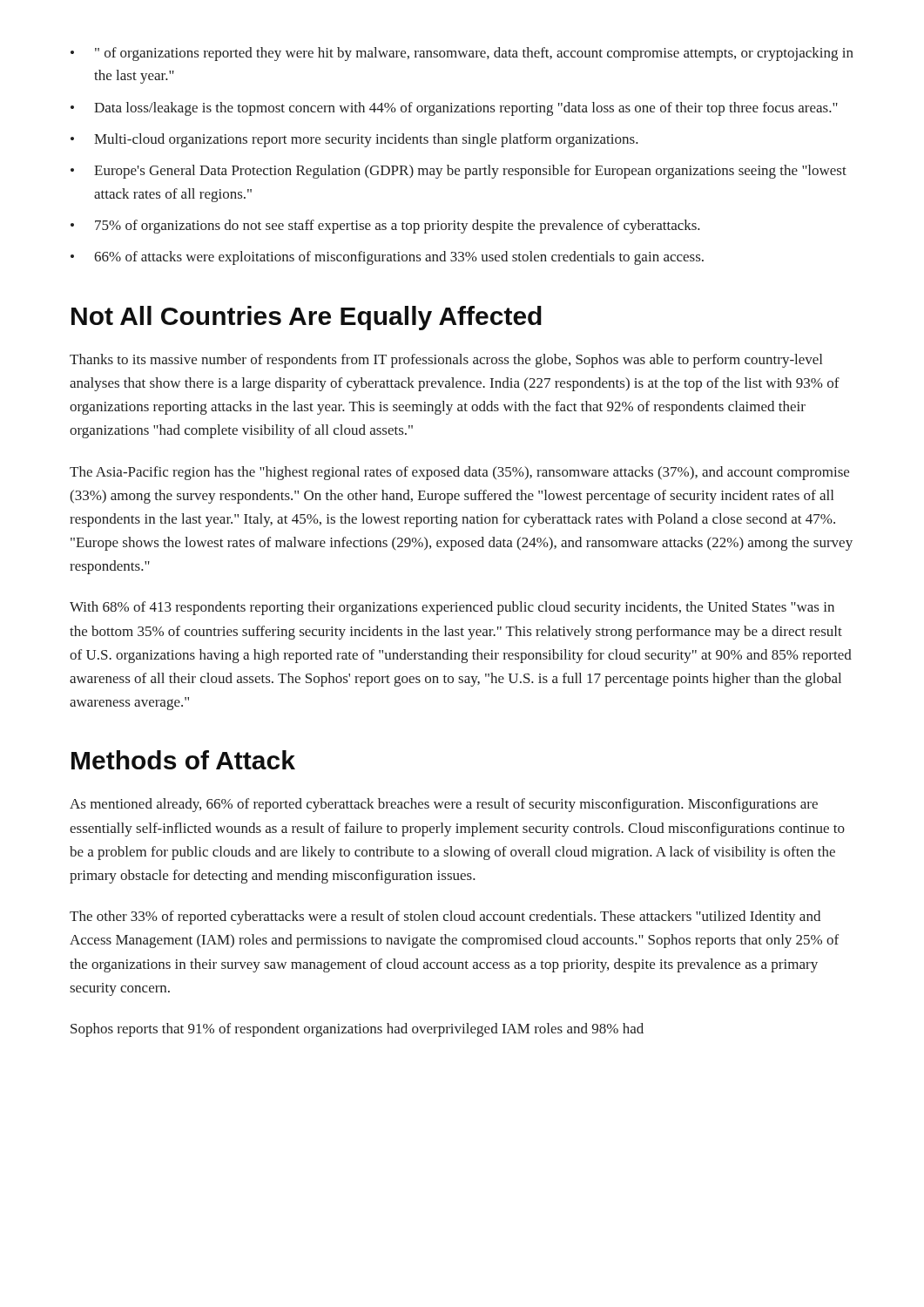Find the block on this page that starts "As mentioned already, 66% of reported cyberattack breaches"
924x1307 pixels.
pyautogui.click(x=457, y=840)
